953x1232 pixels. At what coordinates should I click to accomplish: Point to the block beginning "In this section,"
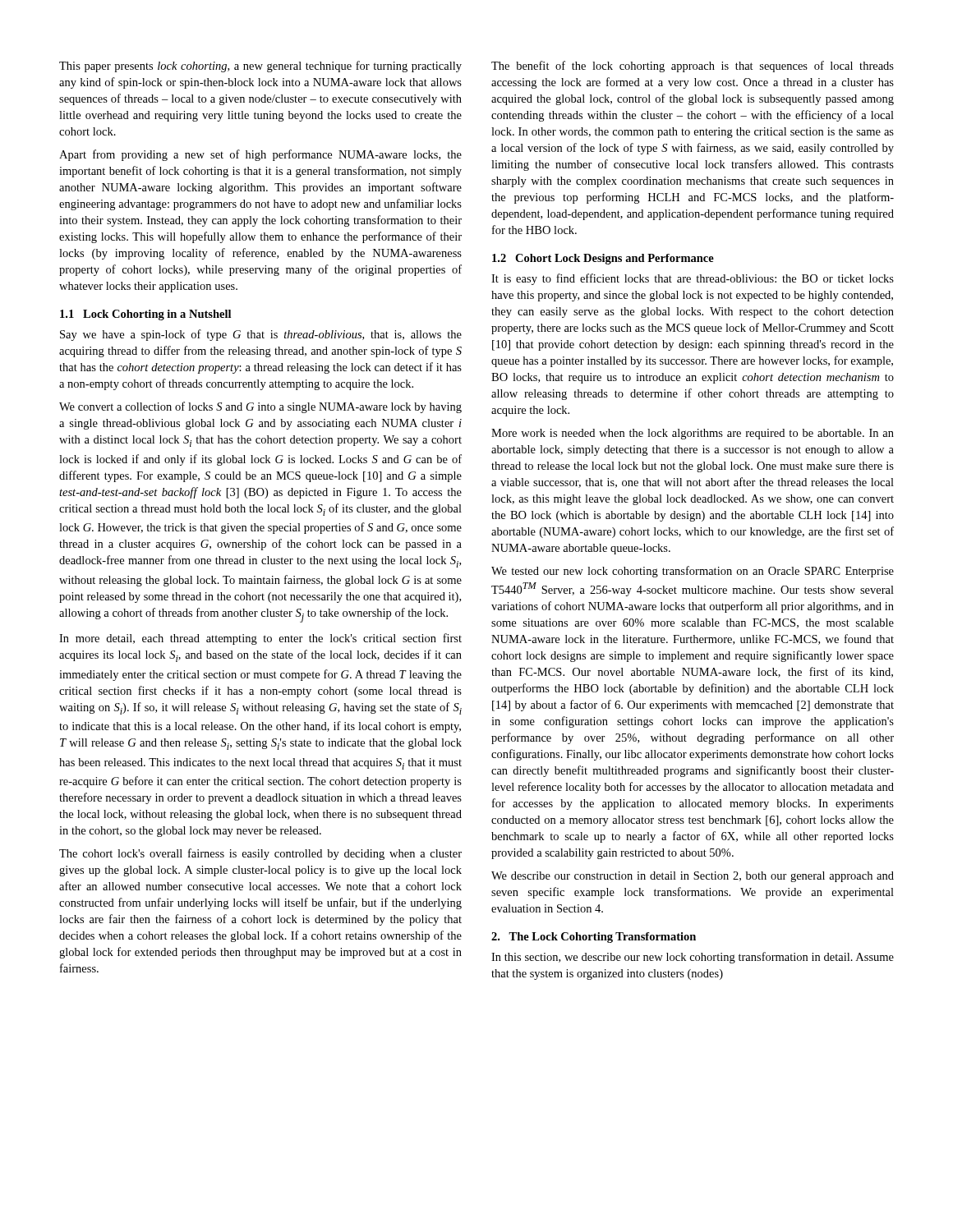pos(693,965)
